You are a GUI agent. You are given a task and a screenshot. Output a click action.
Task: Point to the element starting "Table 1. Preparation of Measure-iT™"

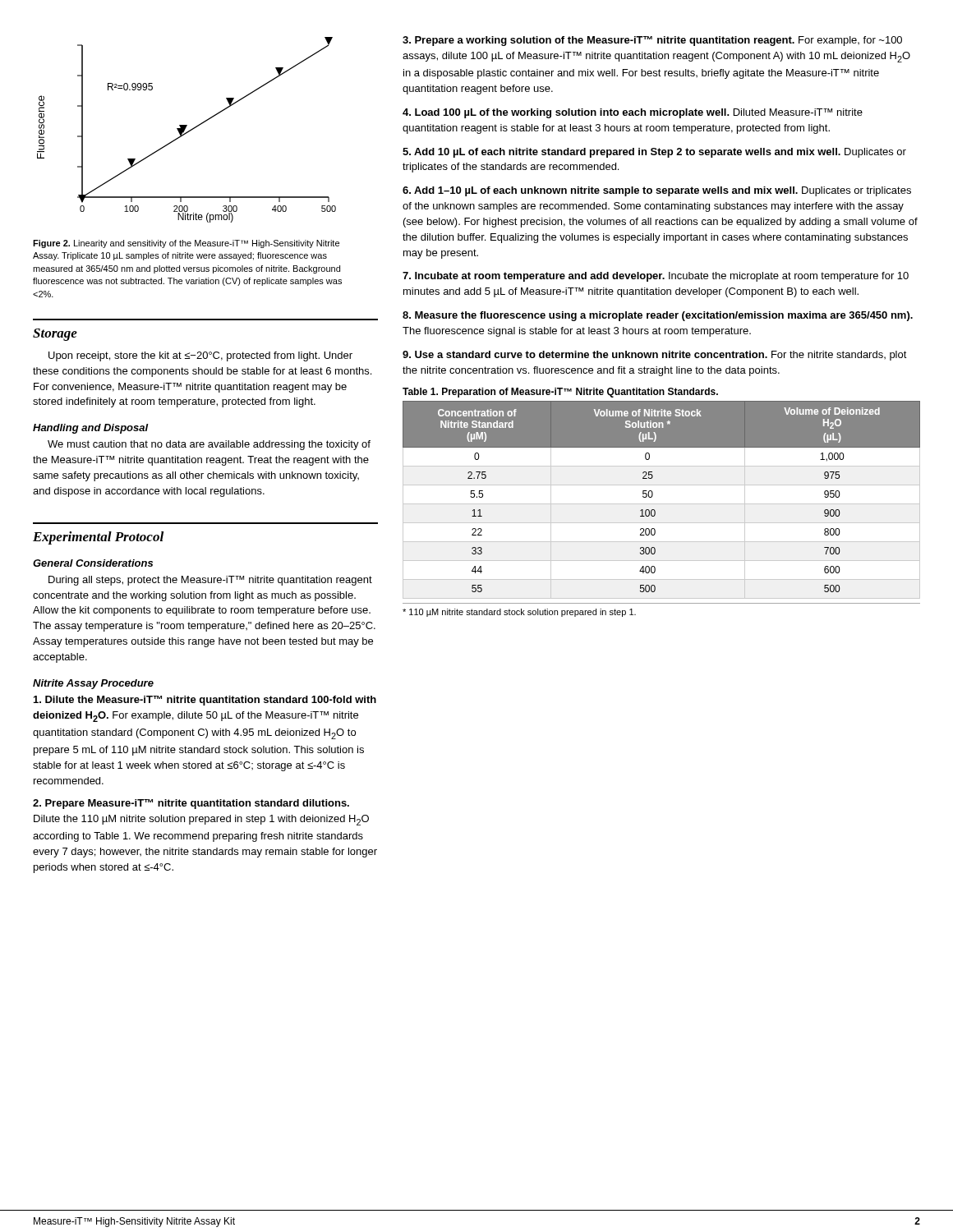561,392
